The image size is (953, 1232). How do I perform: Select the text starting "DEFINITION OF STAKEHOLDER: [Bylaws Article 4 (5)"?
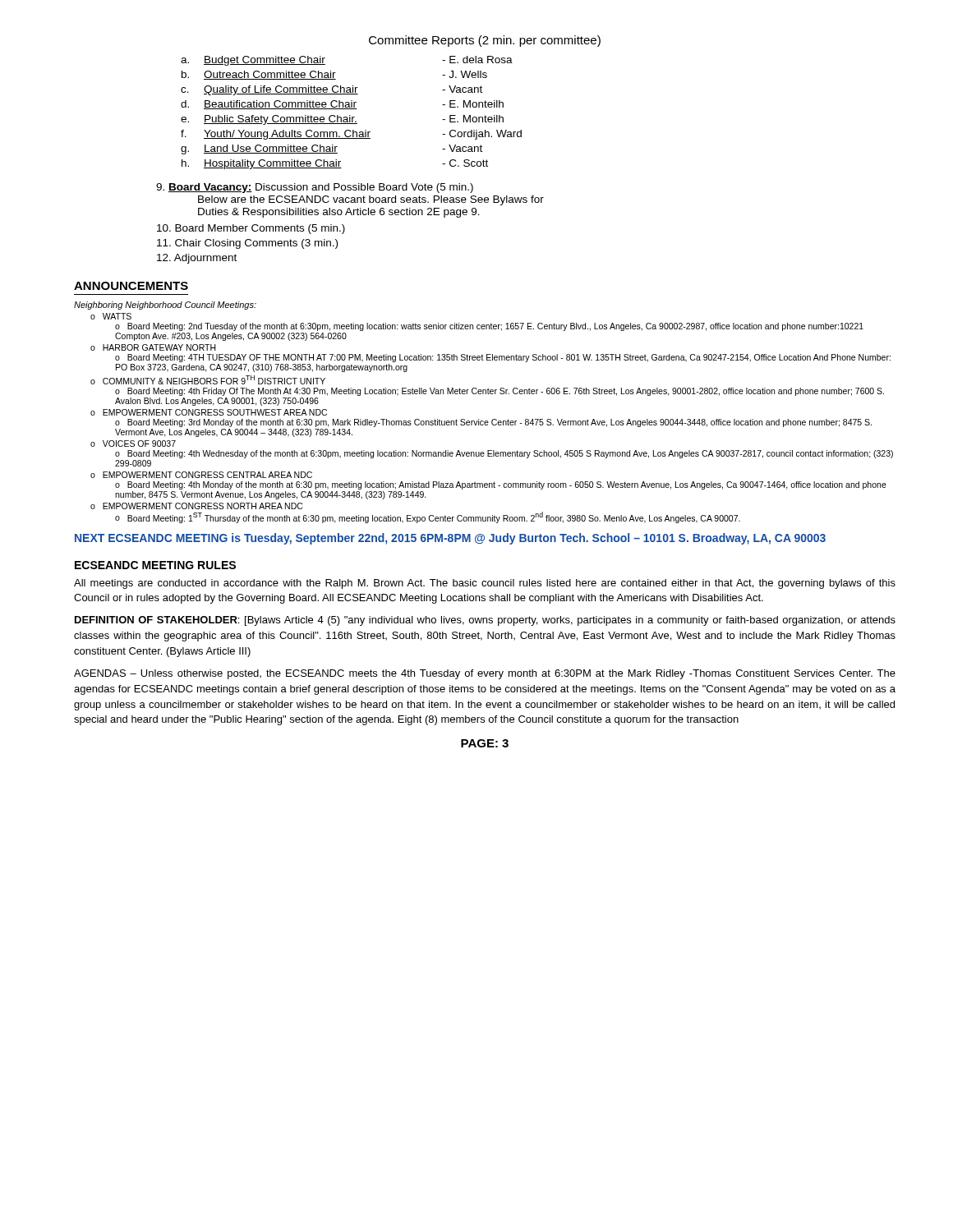click(x=485, y=635)
